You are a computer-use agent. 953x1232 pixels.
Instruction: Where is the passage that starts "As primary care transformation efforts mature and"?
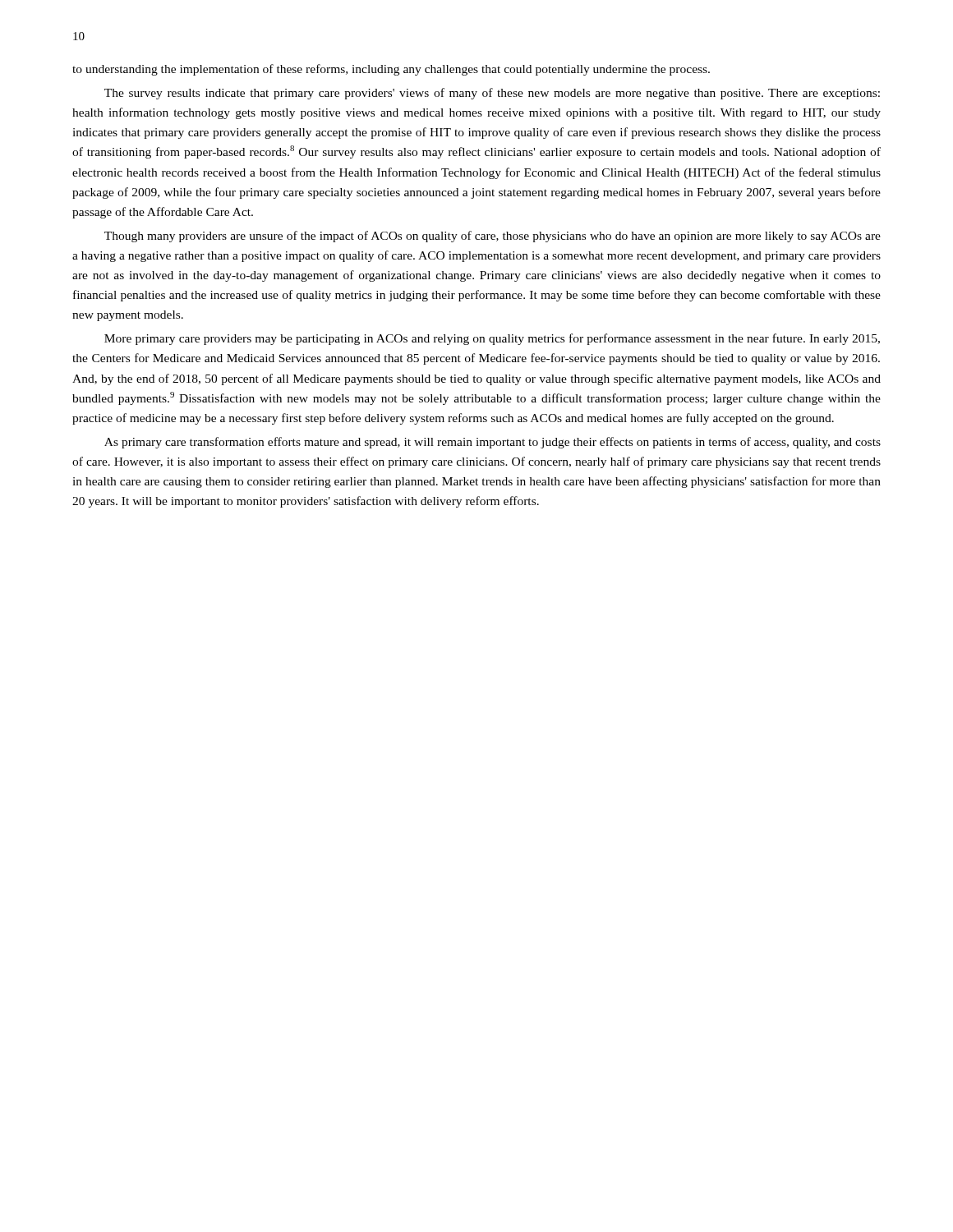476,471
